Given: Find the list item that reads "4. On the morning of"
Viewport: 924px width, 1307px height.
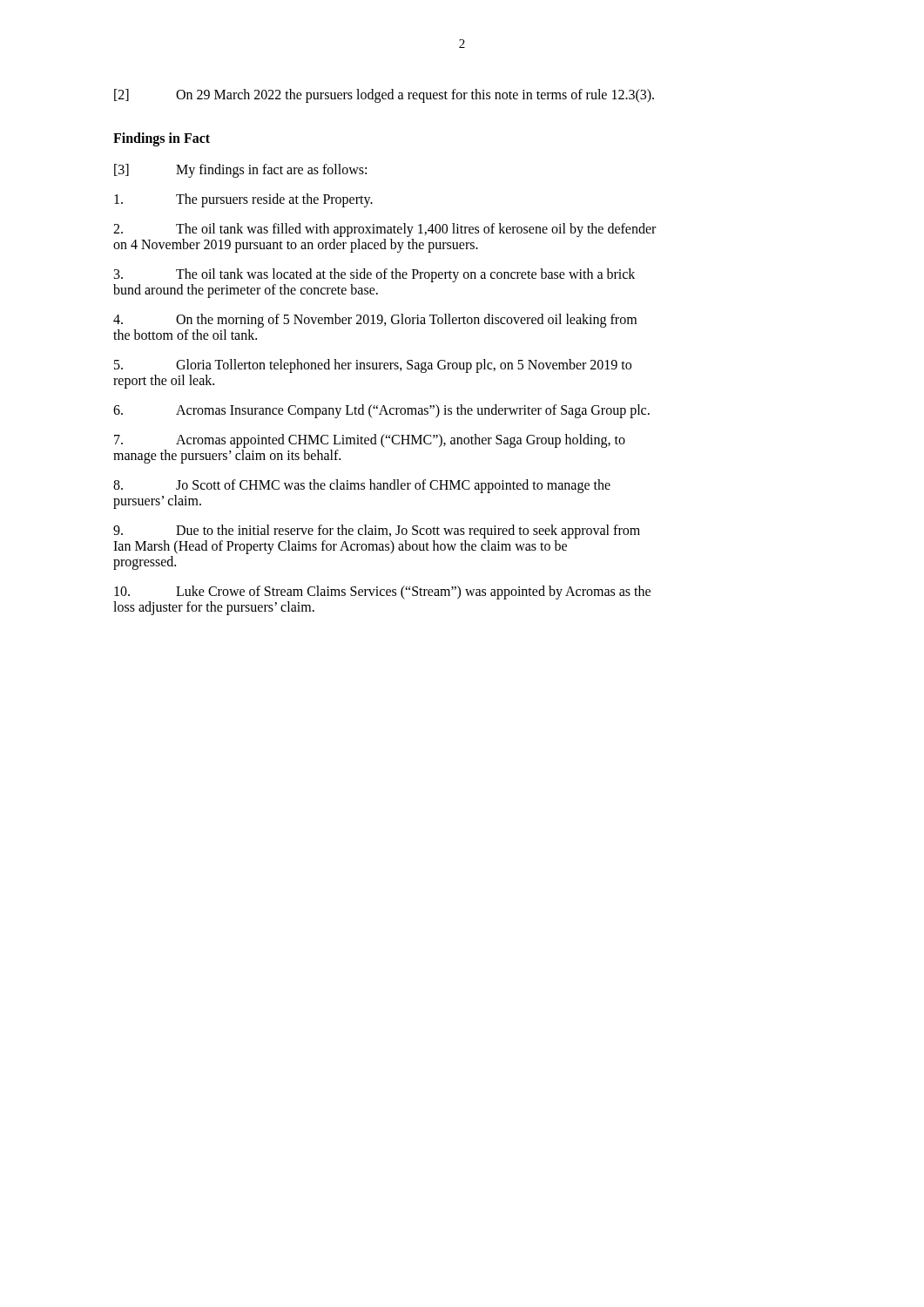Looking at the screenshot, I should click(x=471, y=320).
